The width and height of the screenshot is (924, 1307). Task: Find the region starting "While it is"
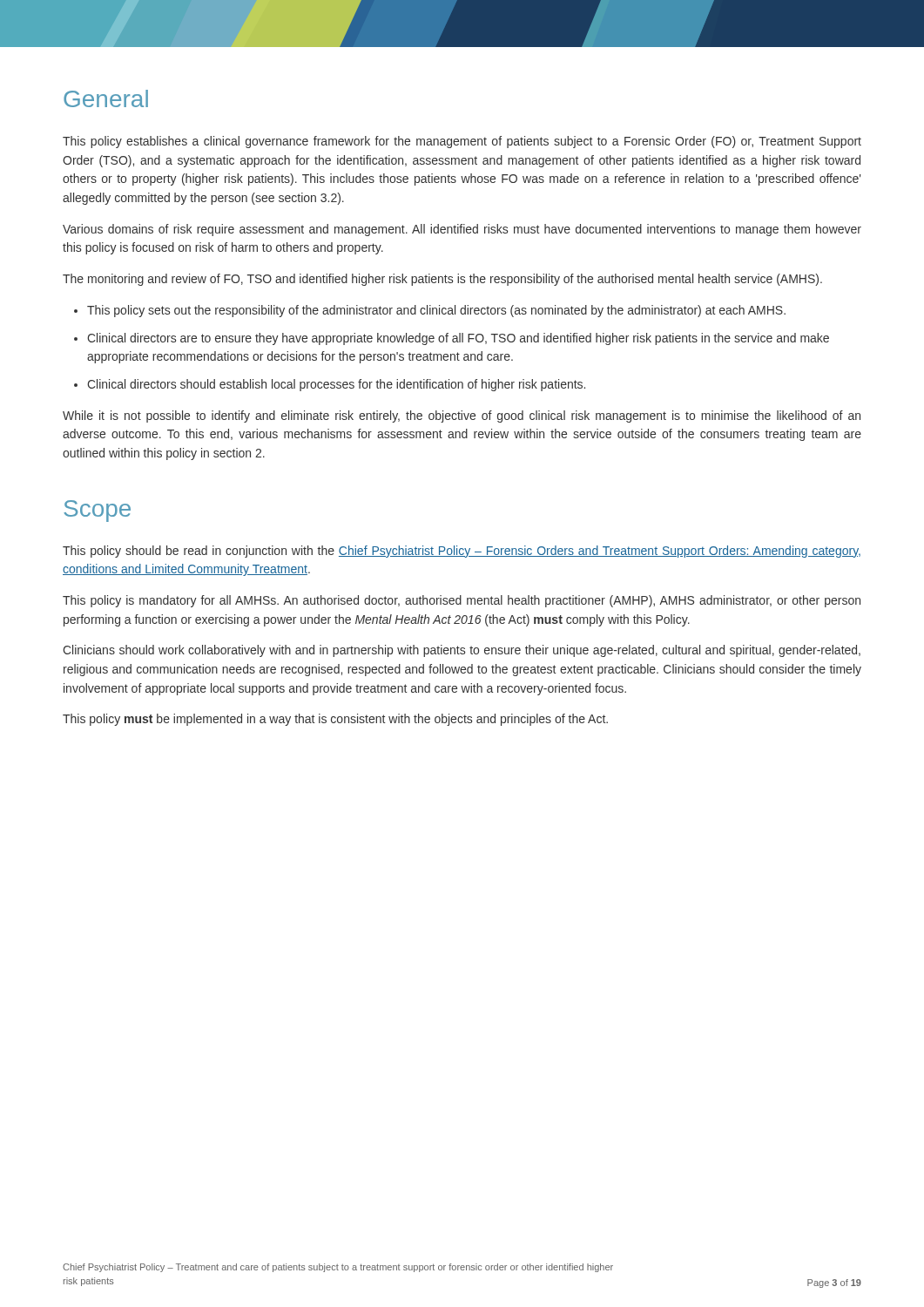tap(462, 435)
